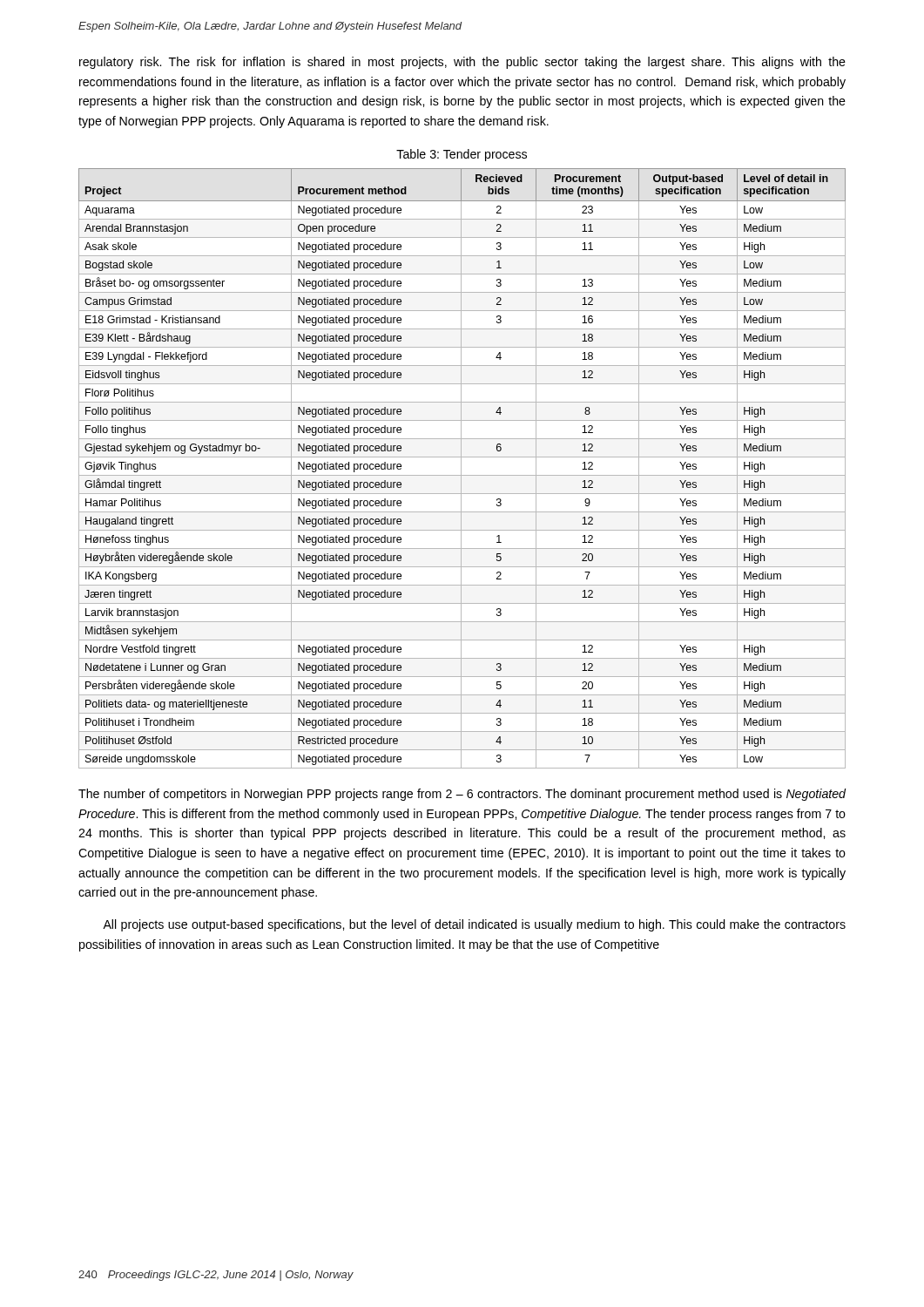The height and width of the screenshot is (1307, 924).
Task: Find the table that mentions "Negotiated procedure"
Action: point(462,468)
